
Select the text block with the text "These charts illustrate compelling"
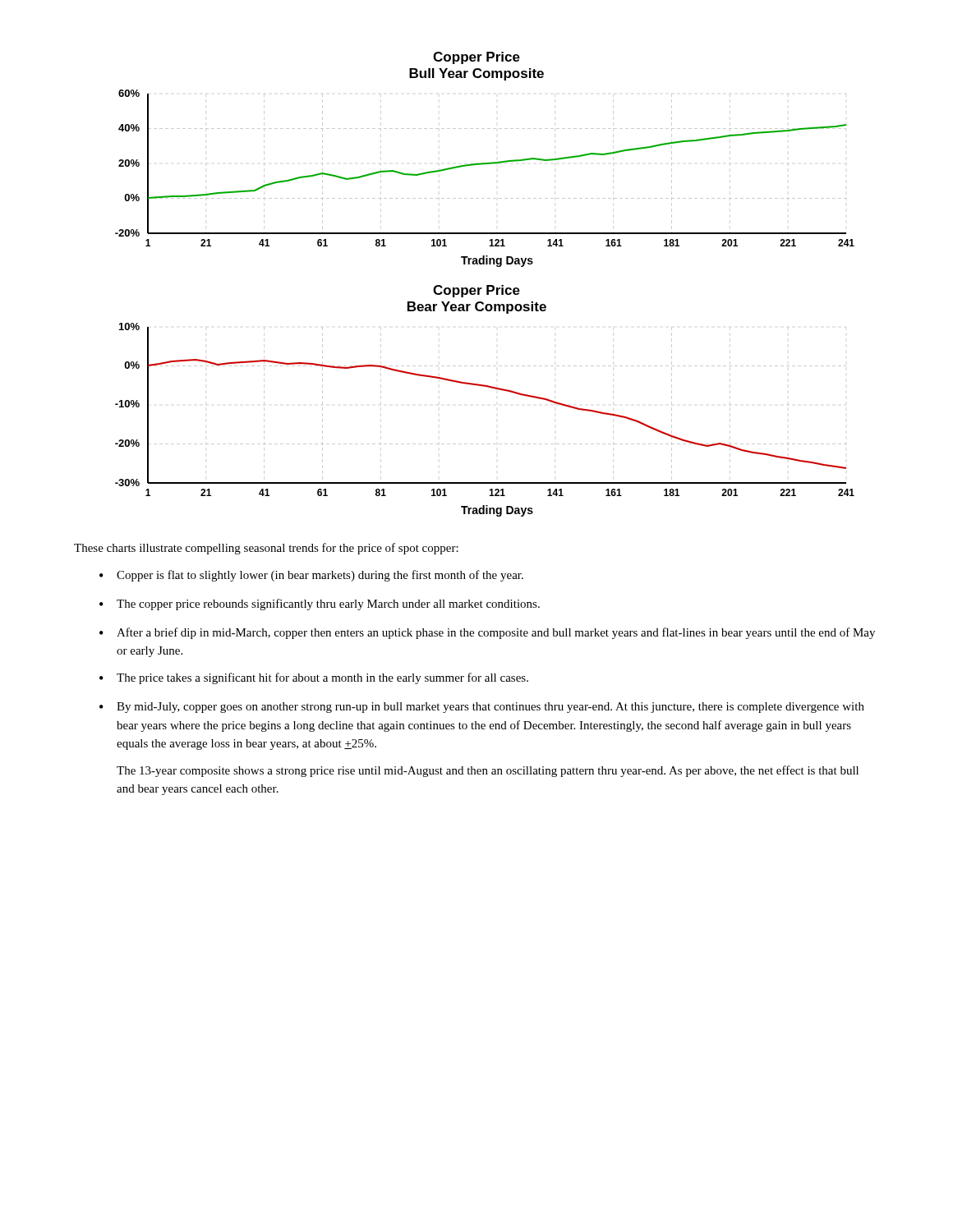(x=266, y=548)
